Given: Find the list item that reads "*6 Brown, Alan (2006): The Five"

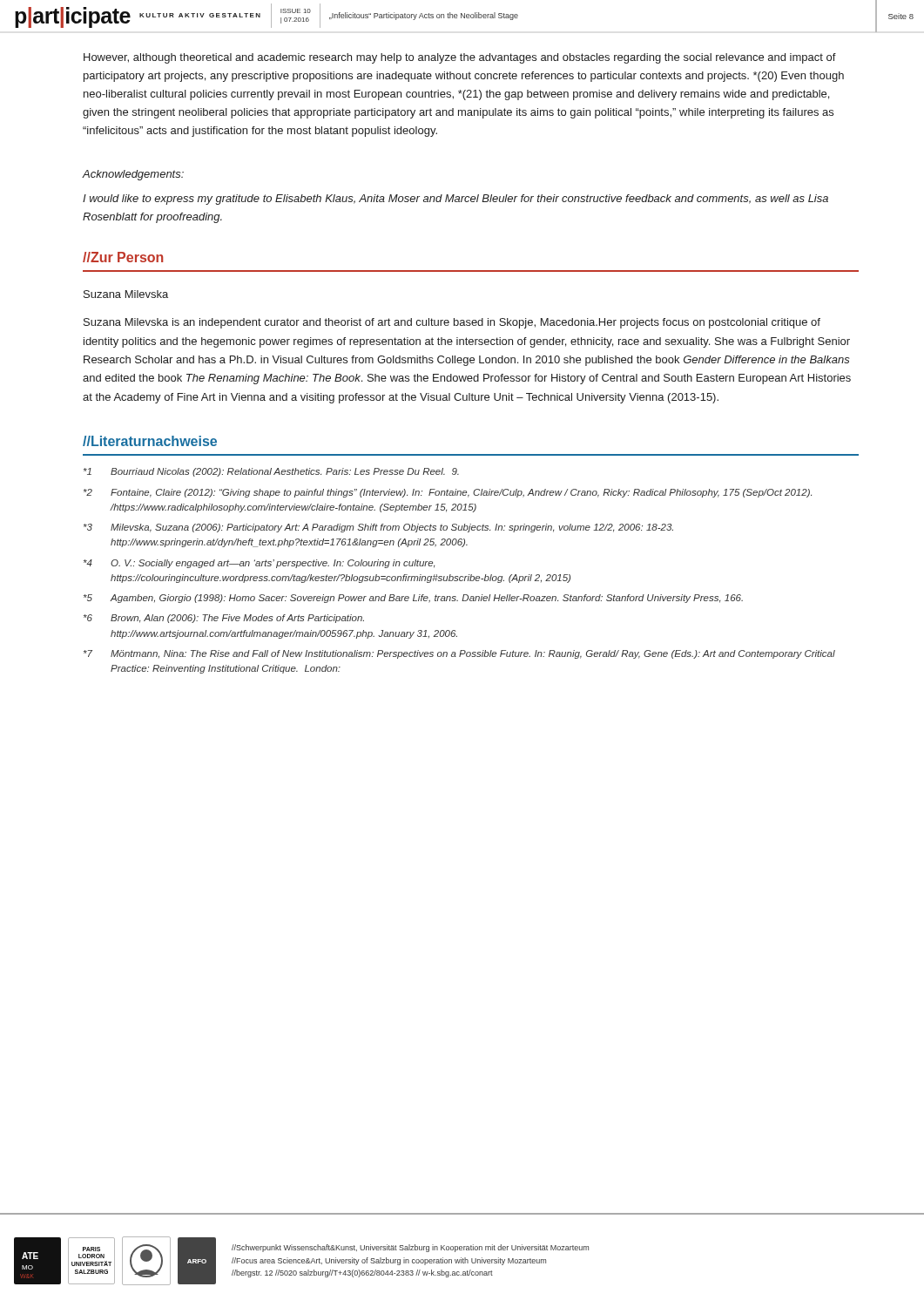Looking at the screenshot, I should click(271, 626).
